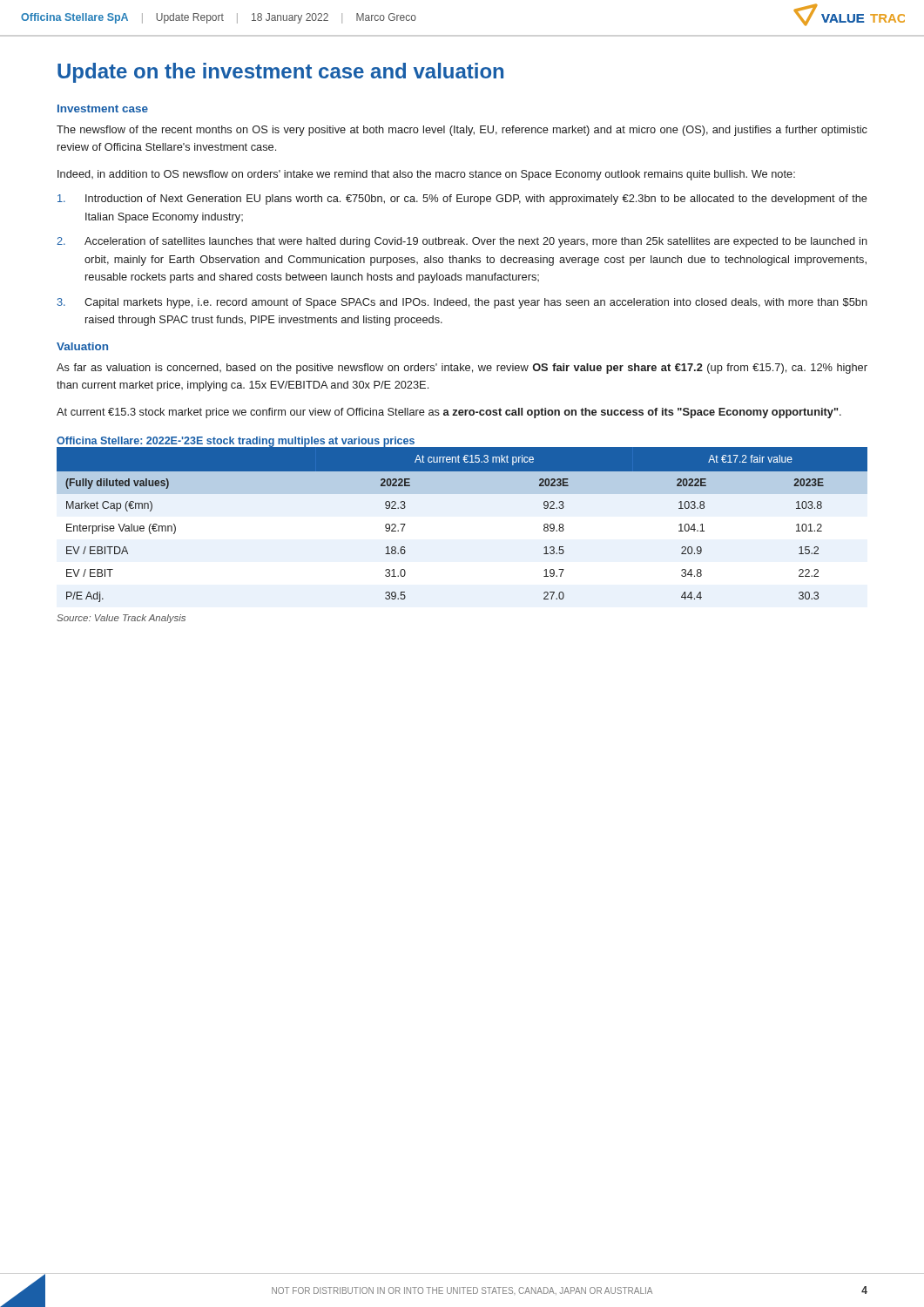
Task: Click on the list item that says "3. Capital markets hype, i.e. record amount of"
Action: 462,311
